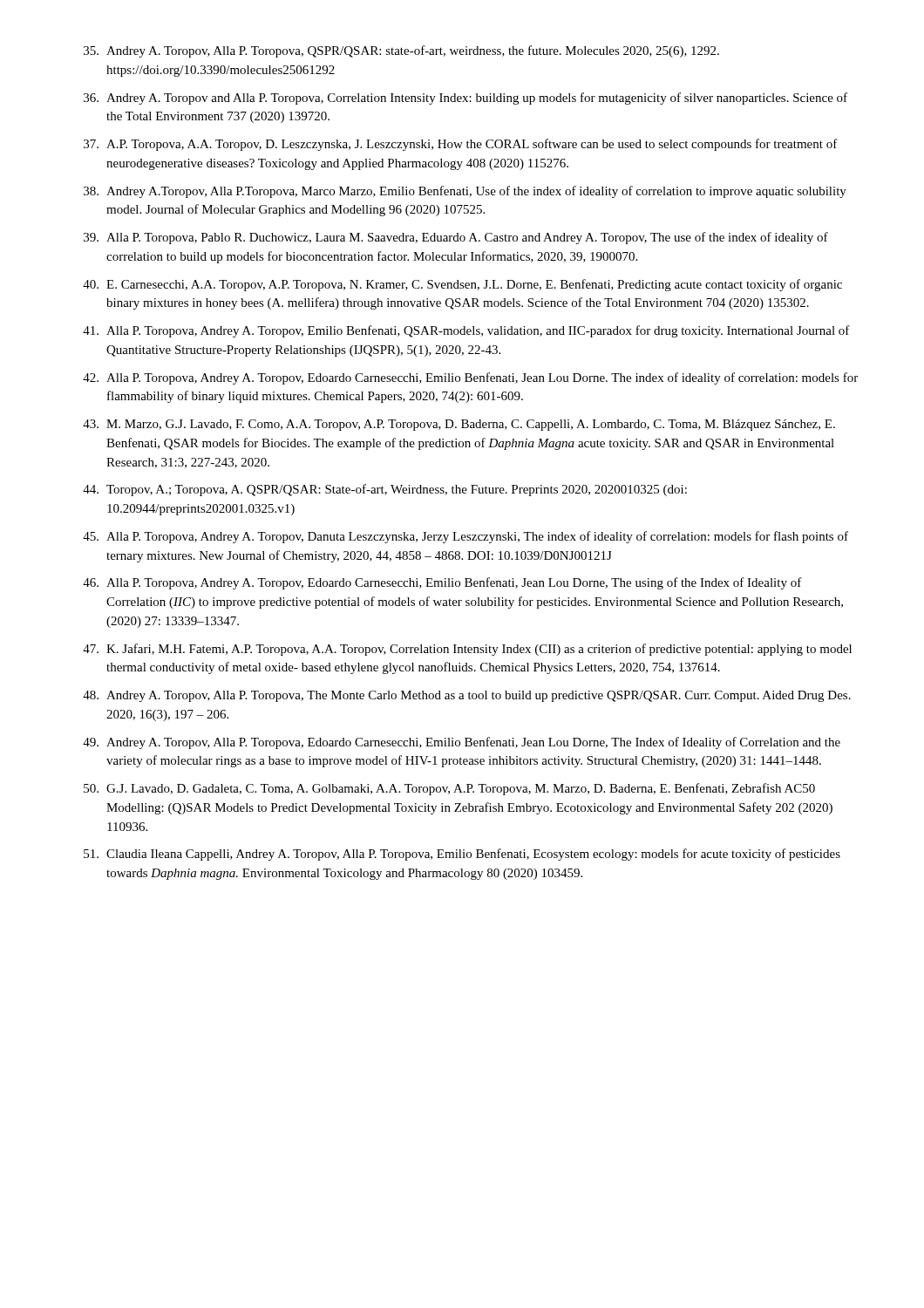Navigate to the block starting "40. E. Carnesecchi,"
This screenshot has width=924, height=1308.
click(462, 294)
